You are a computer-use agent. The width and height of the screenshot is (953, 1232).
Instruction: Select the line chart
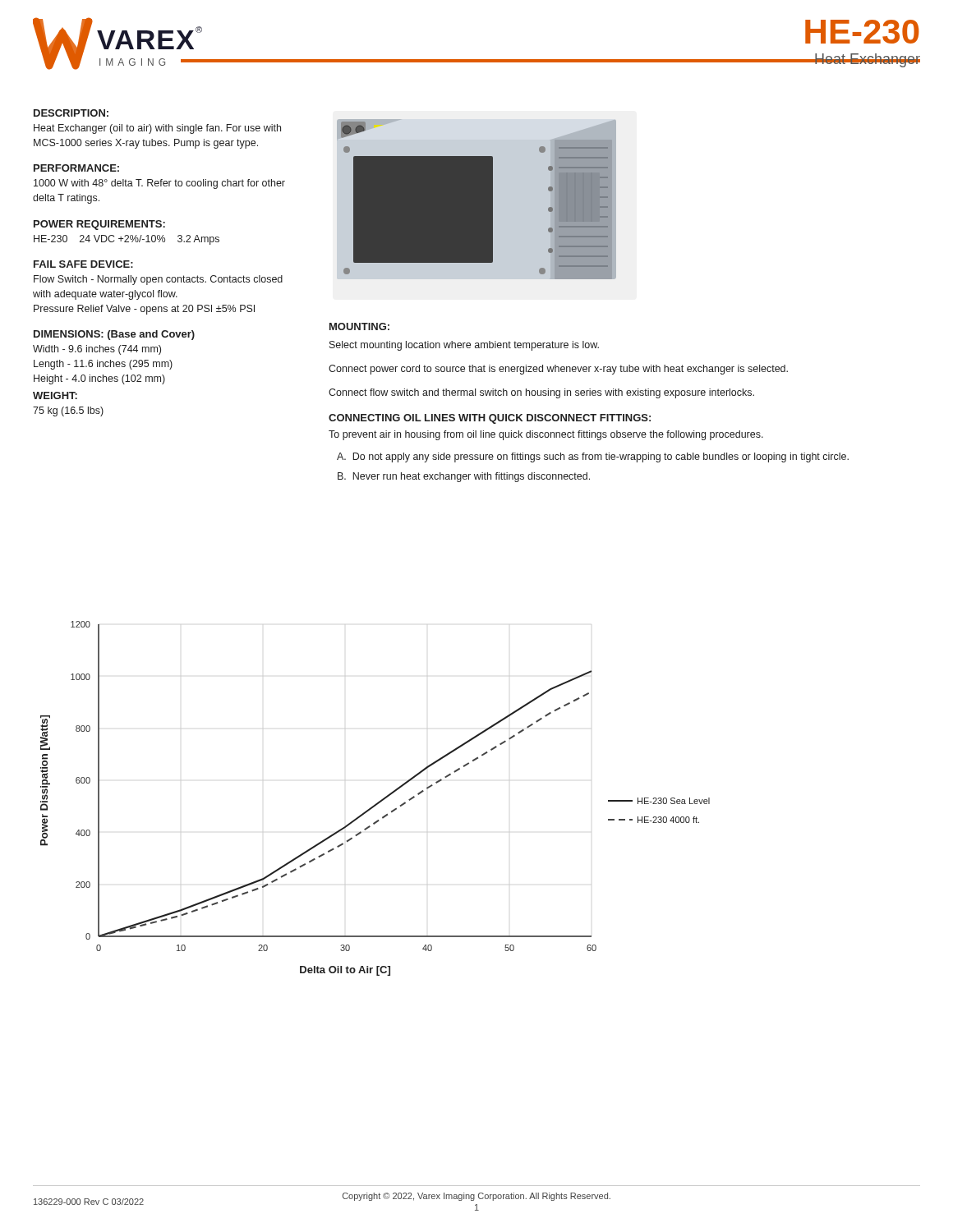pyautogui.click(x=403, y=805)
